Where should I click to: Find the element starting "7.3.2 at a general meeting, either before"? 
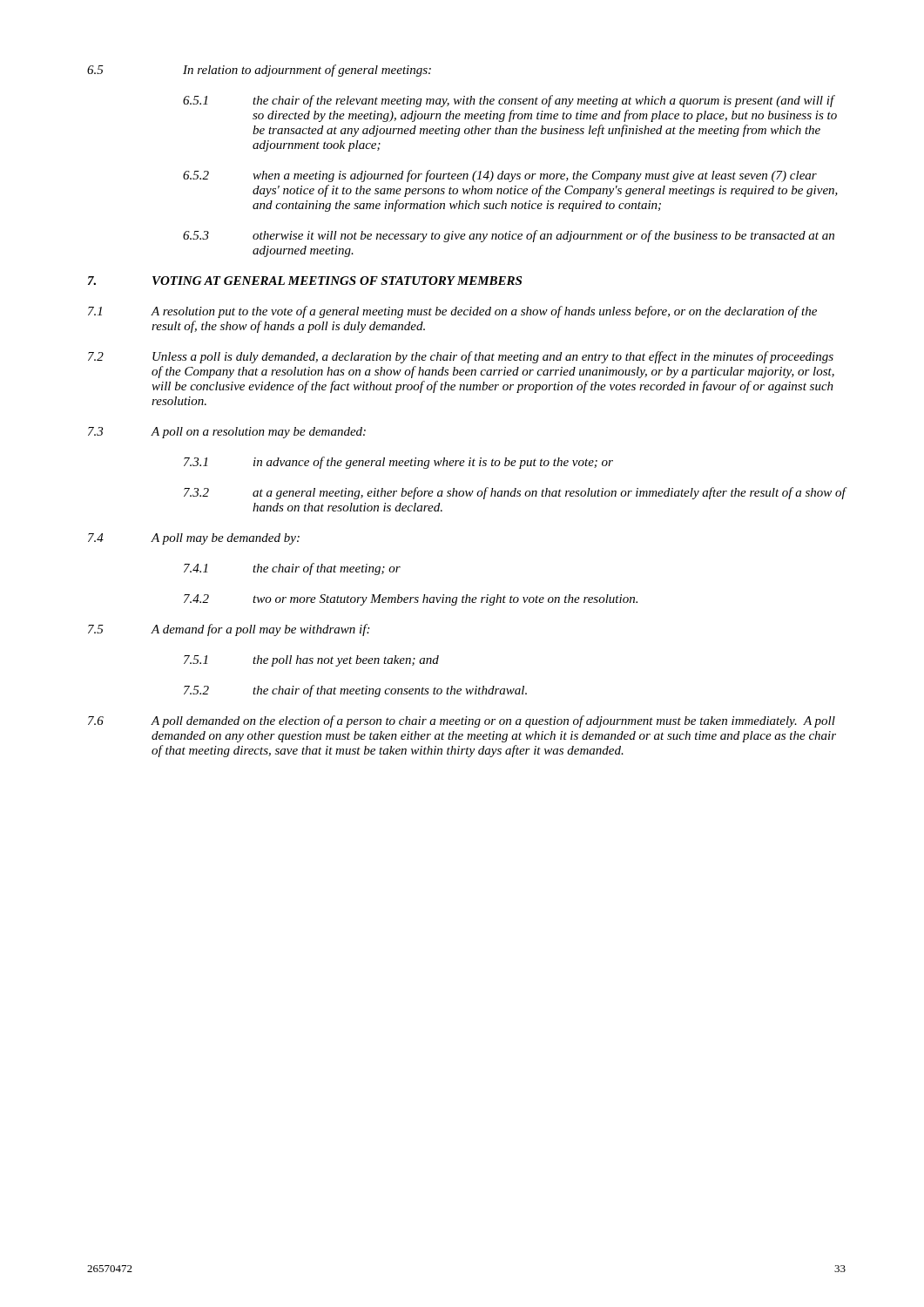pyautogui.click(x=466, y=500)
